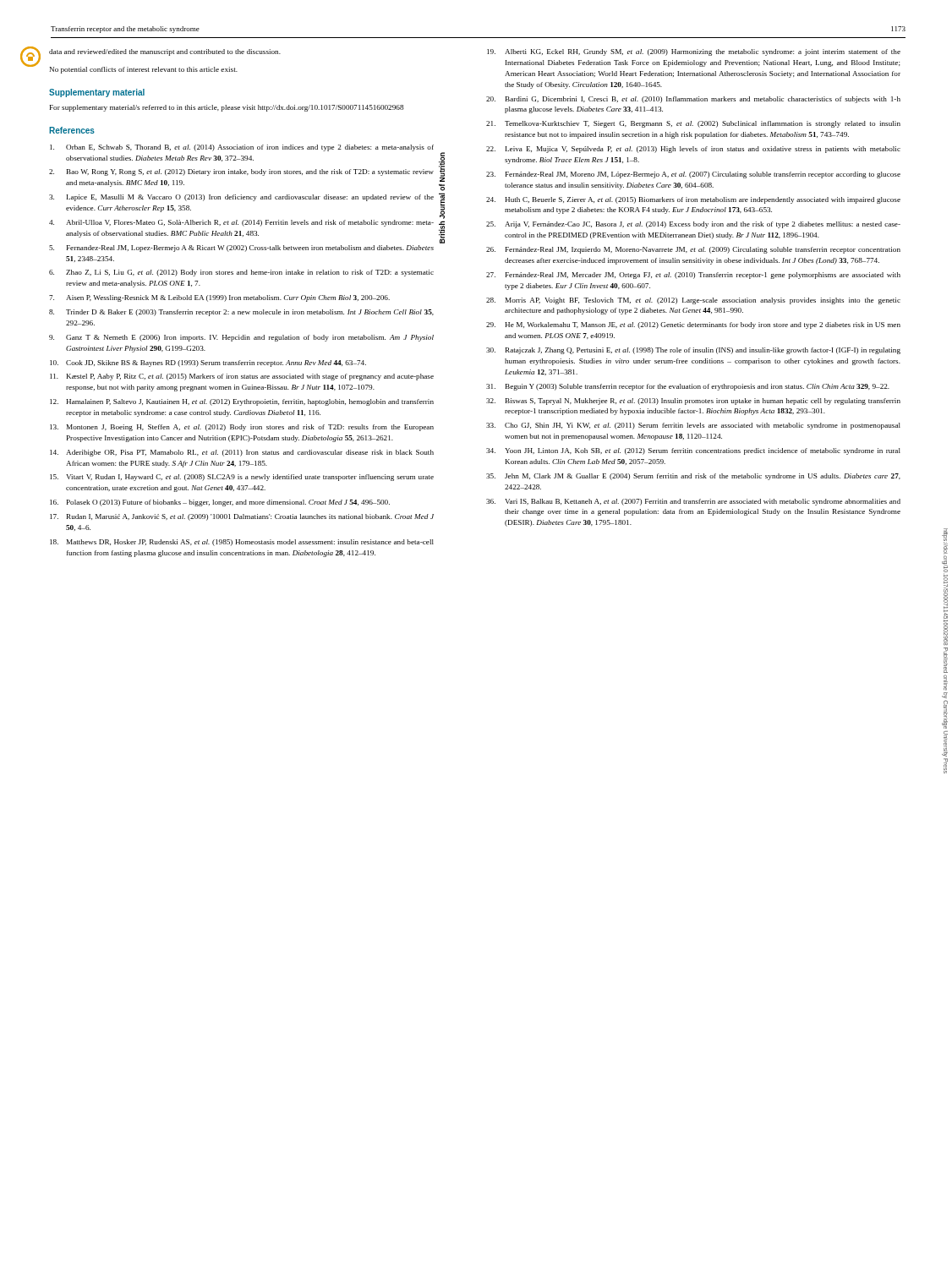This screenshot has width=952, height=1268.
Task: Point to the block beginning "6. Zhao Z, Li"
Action: (241, 278)
